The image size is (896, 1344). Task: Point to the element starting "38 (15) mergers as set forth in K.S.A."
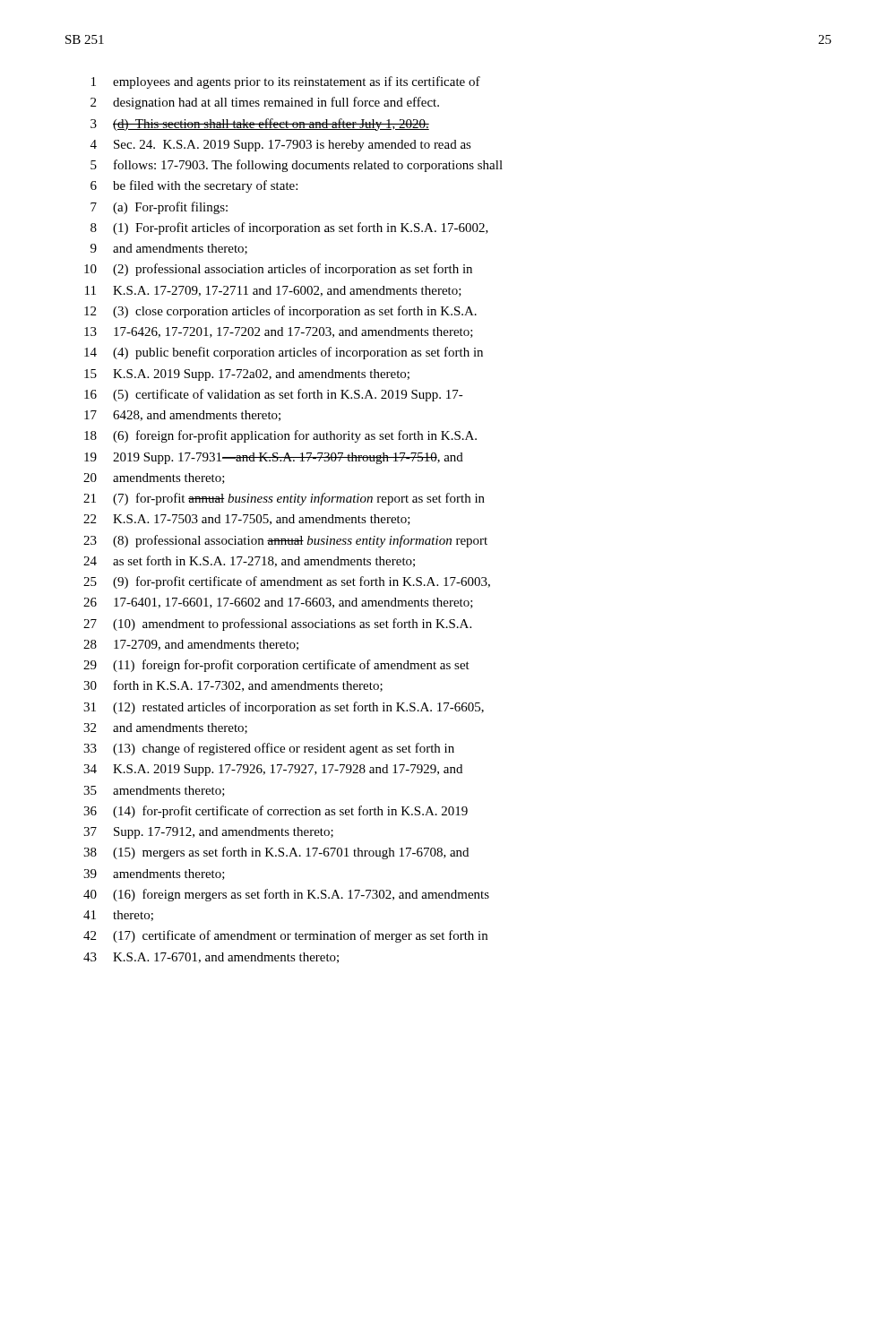click(448, 853)
